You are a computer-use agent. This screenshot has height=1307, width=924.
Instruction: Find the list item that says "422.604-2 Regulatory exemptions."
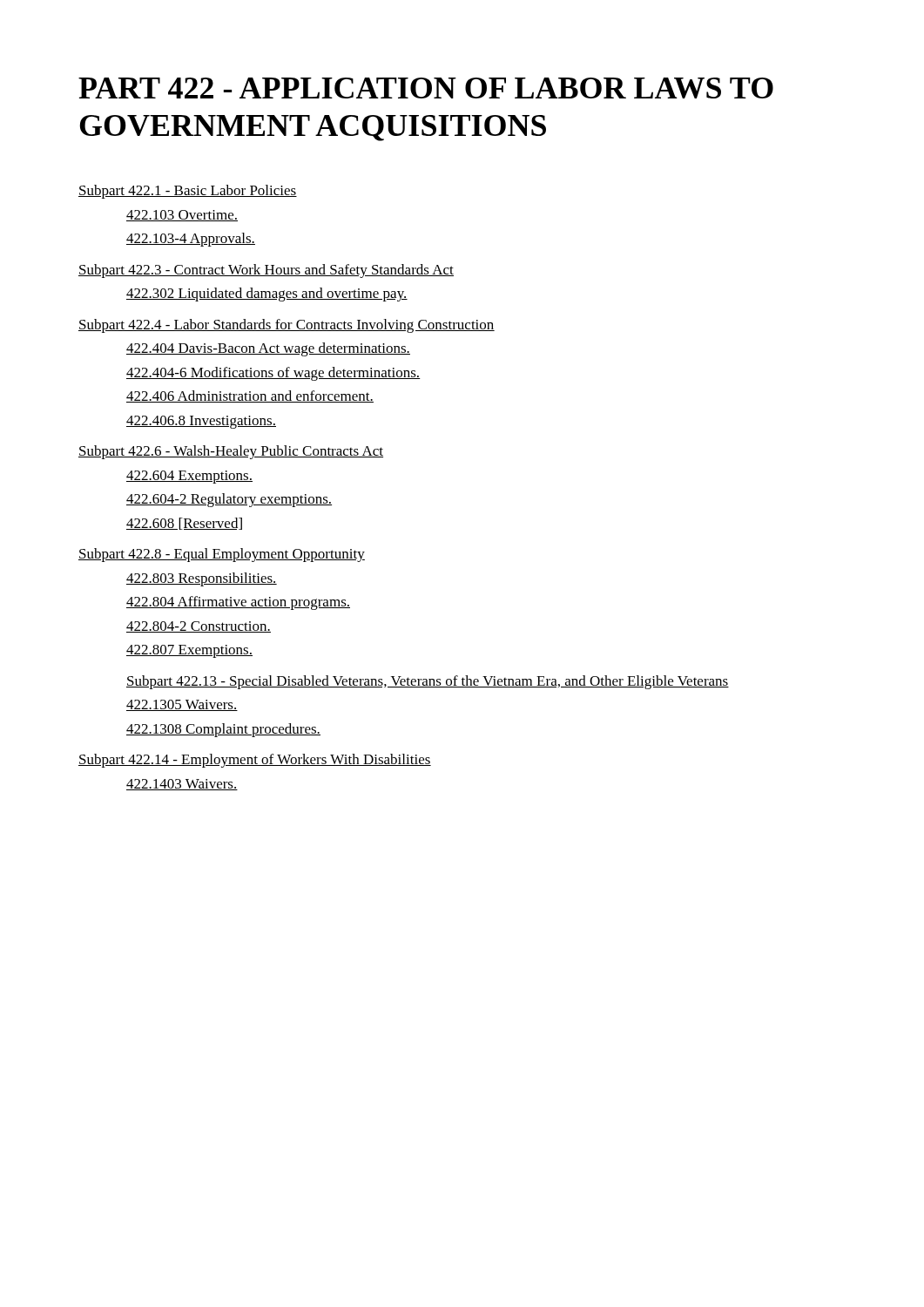click(229, 500)
